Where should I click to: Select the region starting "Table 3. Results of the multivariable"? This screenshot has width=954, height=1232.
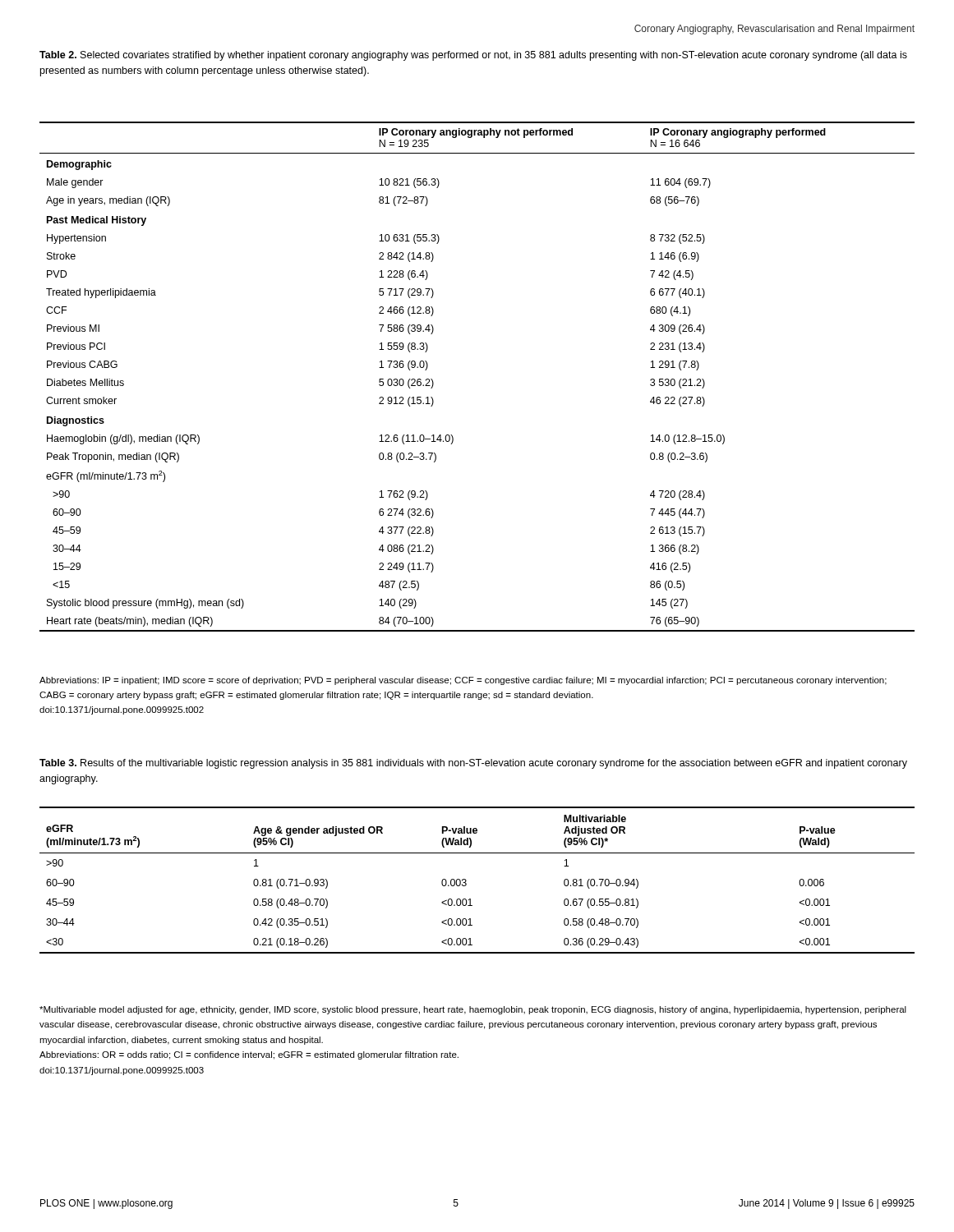pos(473,771)
